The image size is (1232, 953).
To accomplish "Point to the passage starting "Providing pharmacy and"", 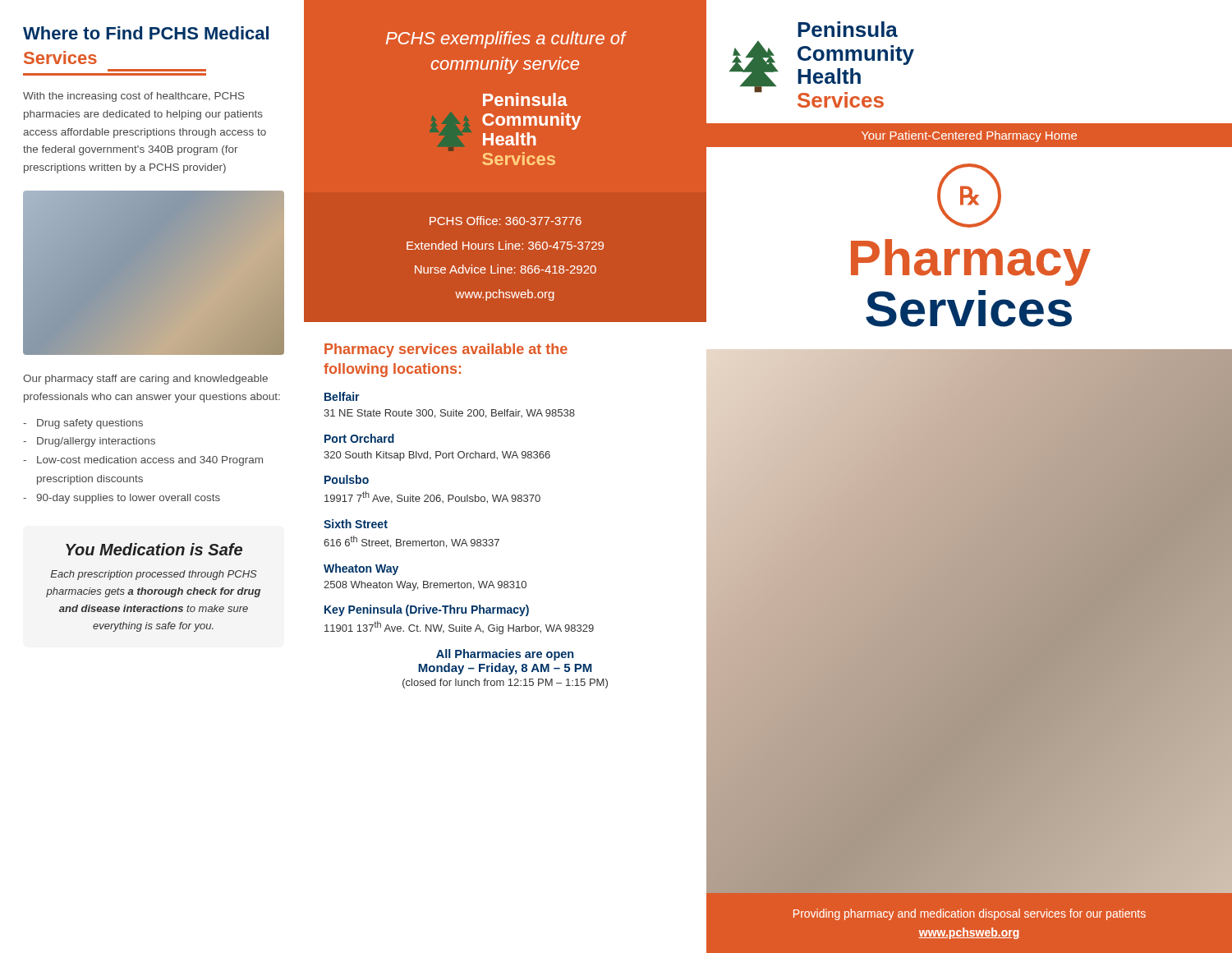I will pyautogui.click(x=969, y=923).
